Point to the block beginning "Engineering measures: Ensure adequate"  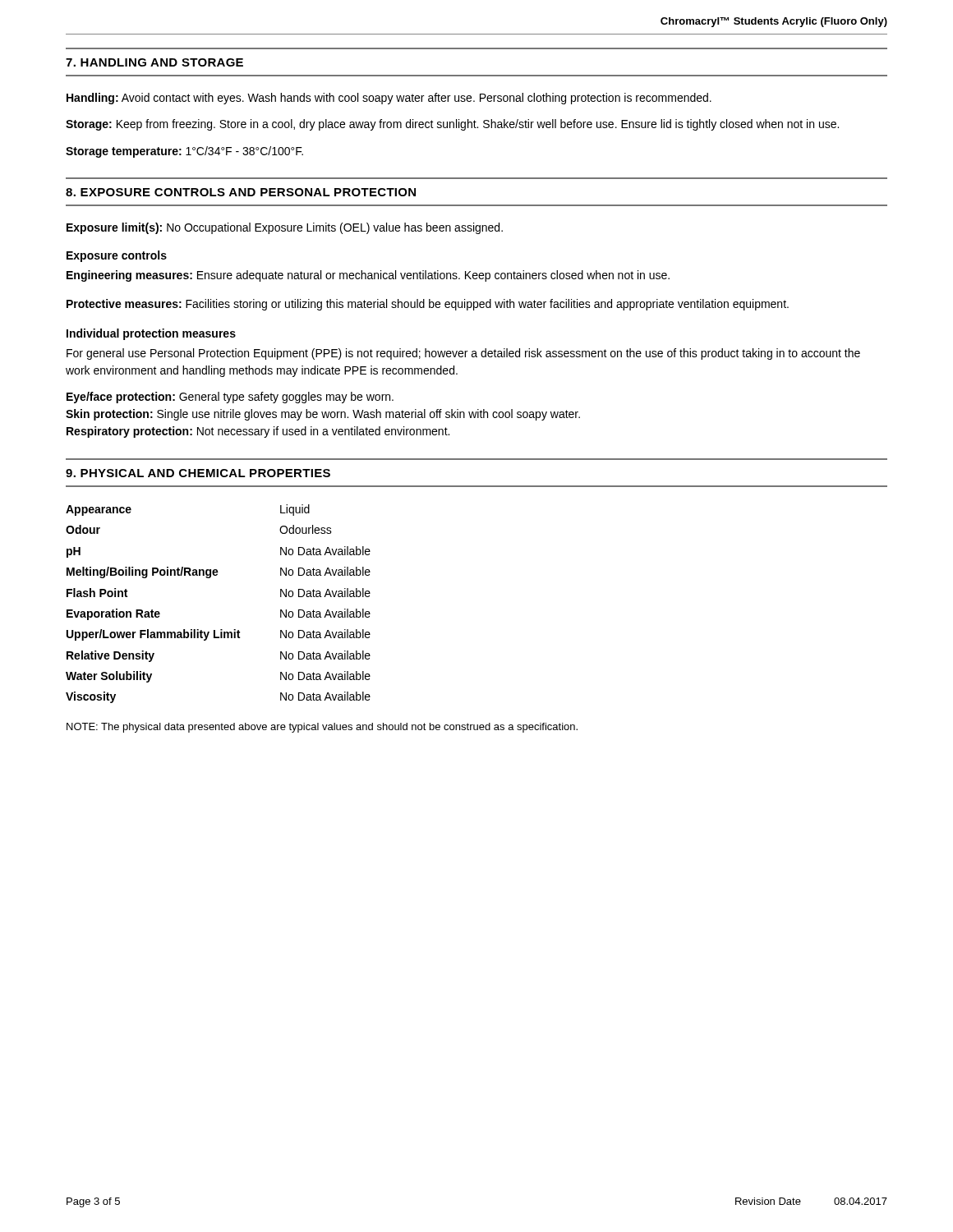[x=368, y=276]
